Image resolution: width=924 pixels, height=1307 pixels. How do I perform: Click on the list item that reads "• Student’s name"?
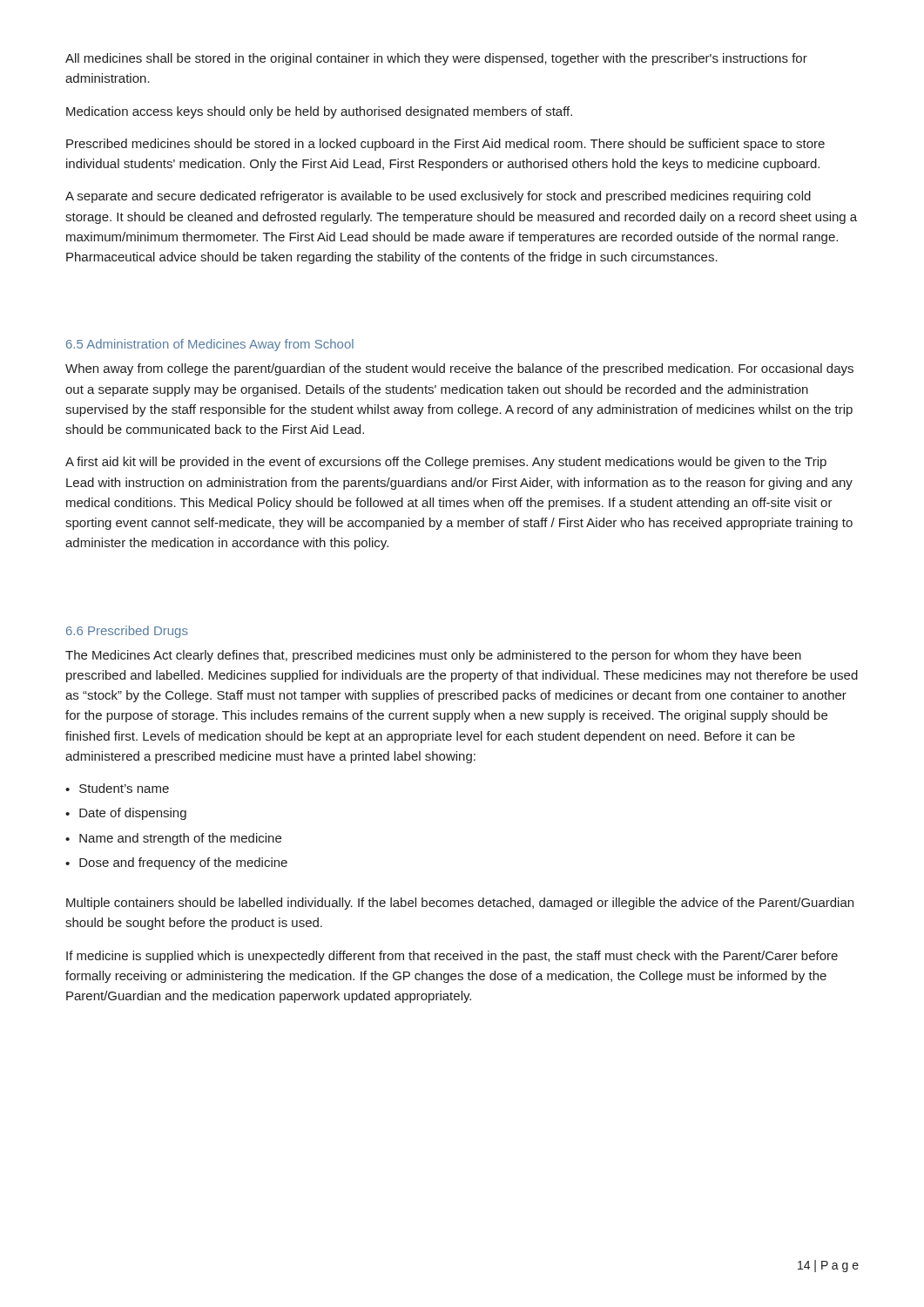click(x=117, y=789)
